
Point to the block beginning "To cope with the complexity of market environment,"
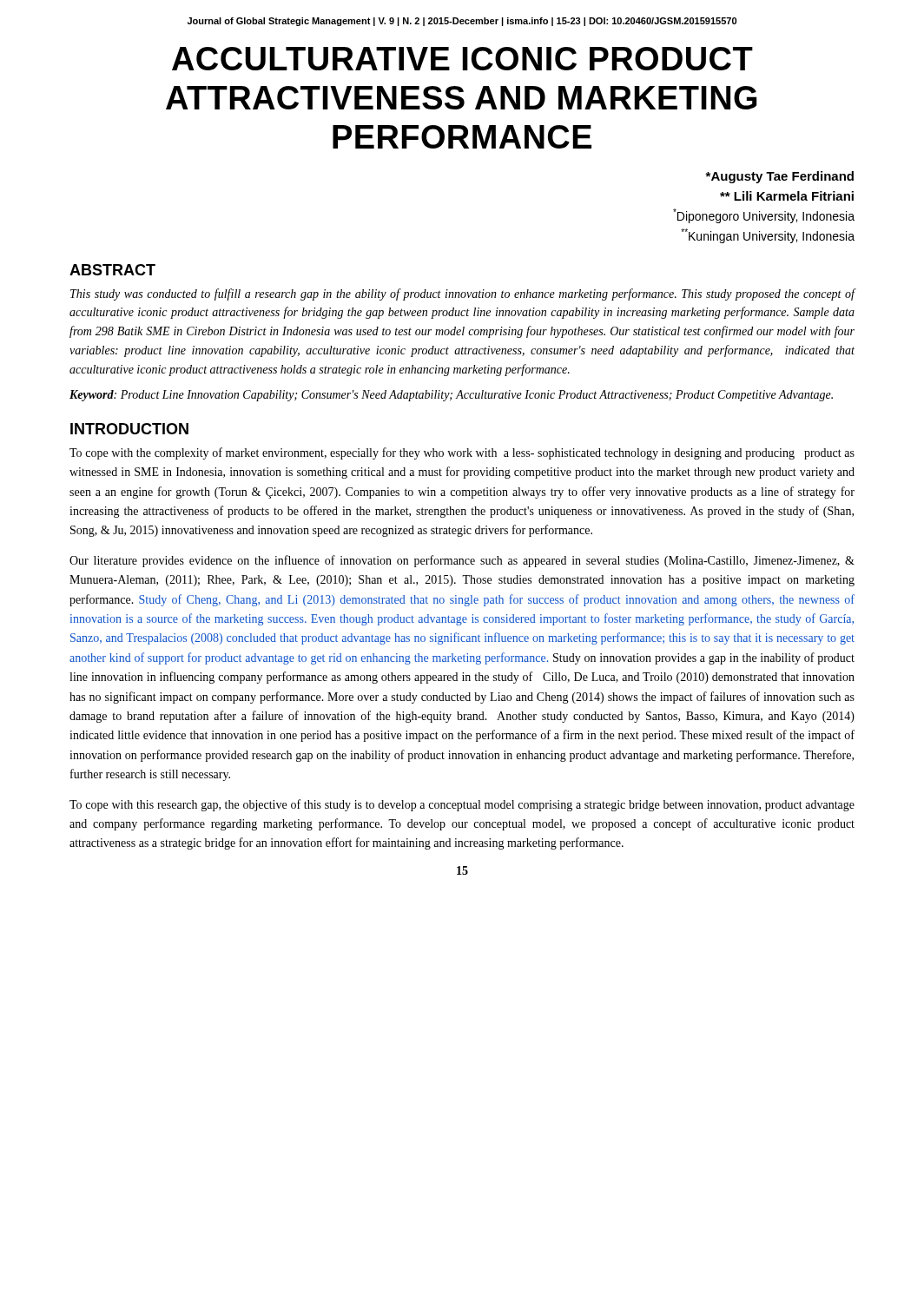click(x=462, y=492)
